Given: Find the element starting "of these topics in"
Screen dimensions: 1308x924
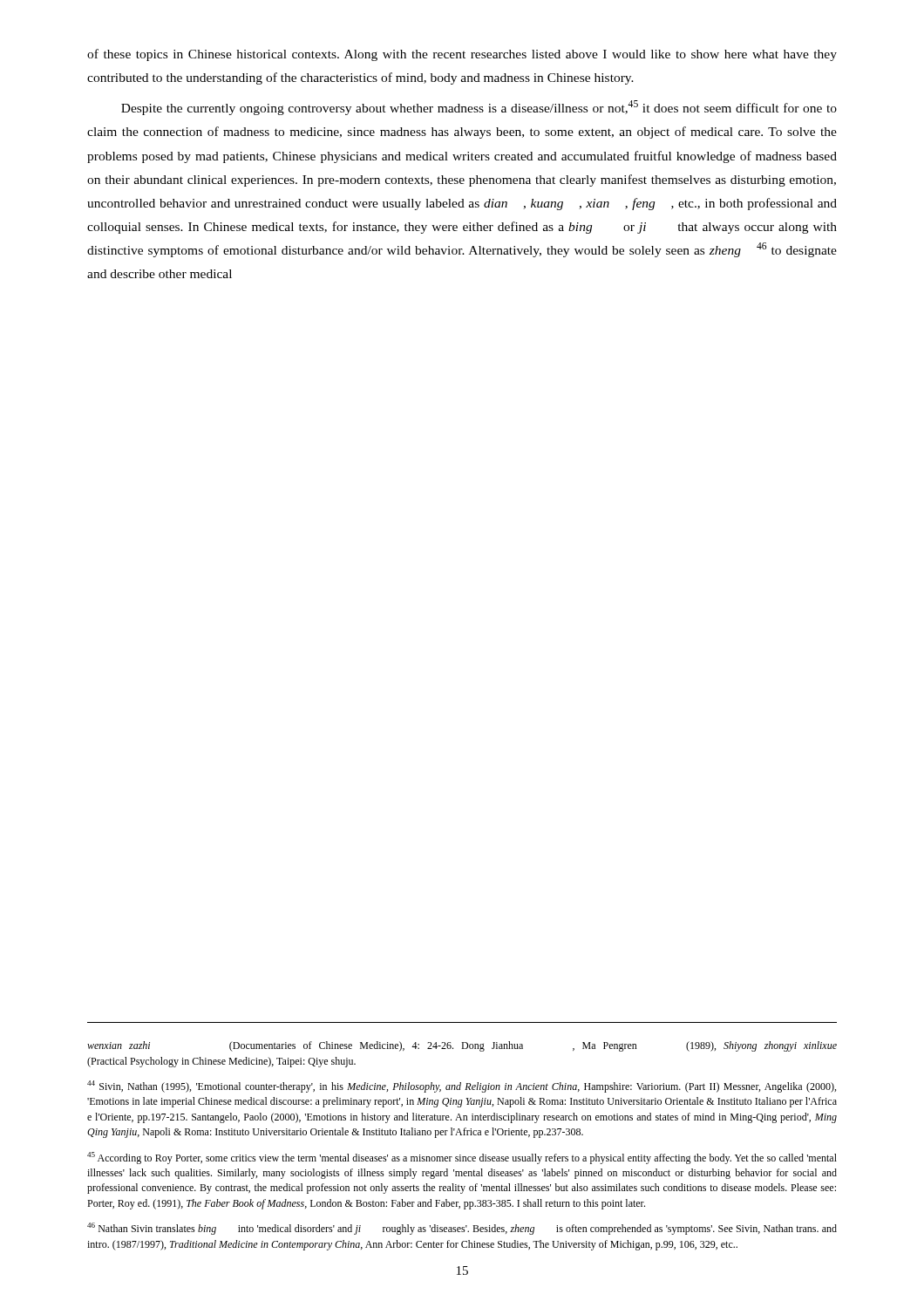Looking at the screenshot, I should pos(462,164).
